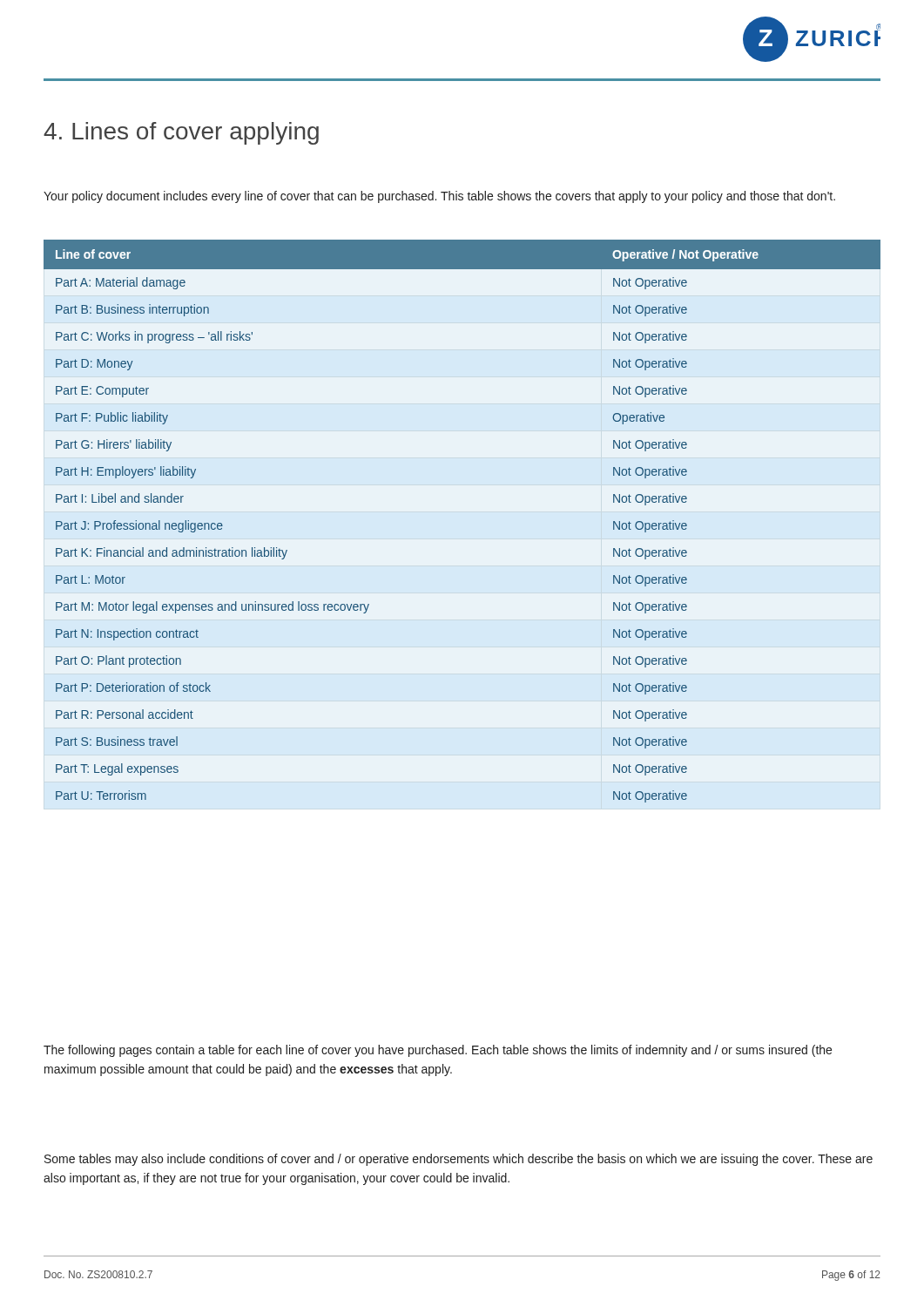The height and width of the screenshot is (1307, 924).
Task: Select the passage starting "Some tables may also include conditions of"
Action: 458,1168
